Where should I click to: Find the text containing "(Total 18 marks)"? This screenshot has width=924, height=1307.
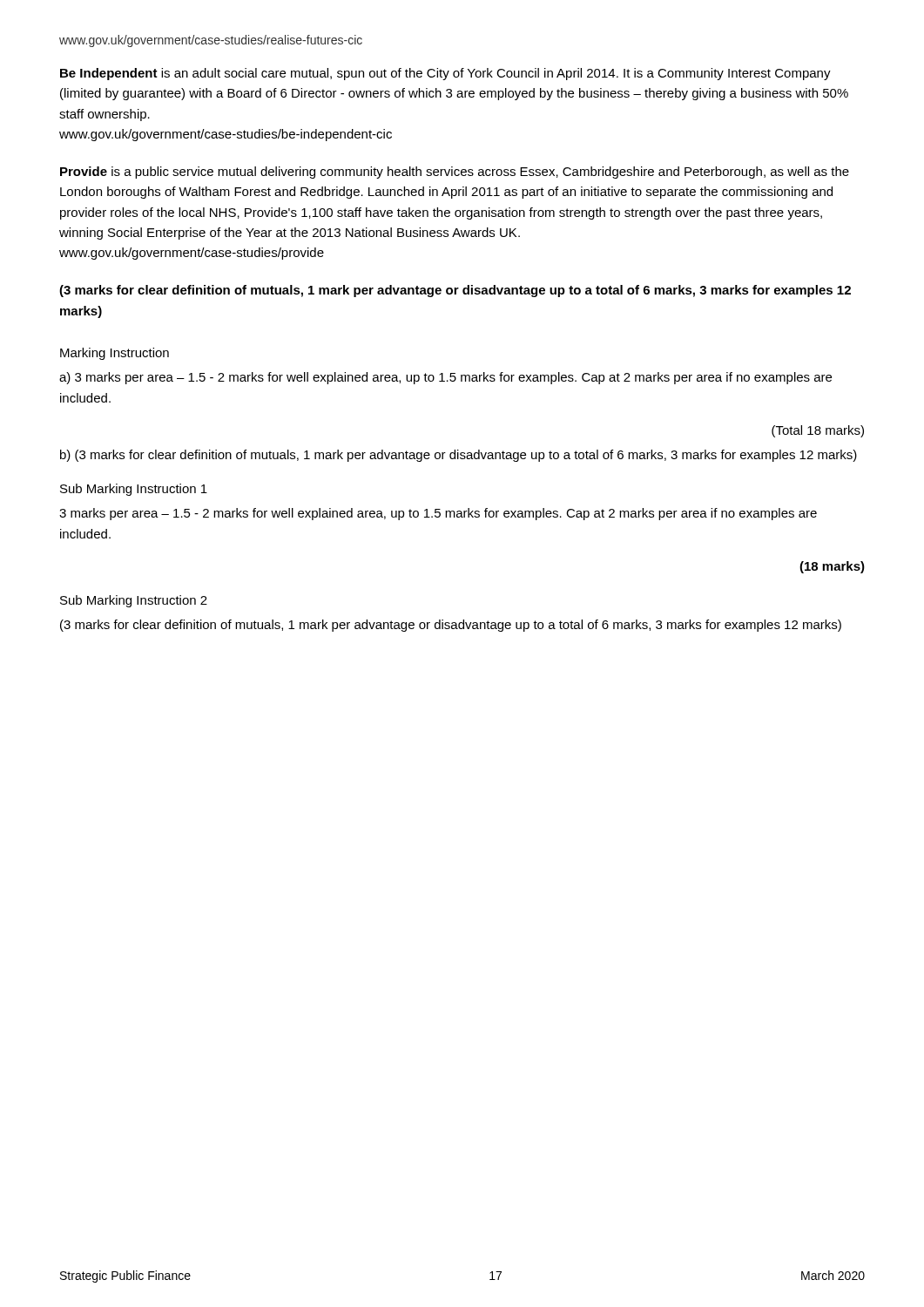[818, 430]
